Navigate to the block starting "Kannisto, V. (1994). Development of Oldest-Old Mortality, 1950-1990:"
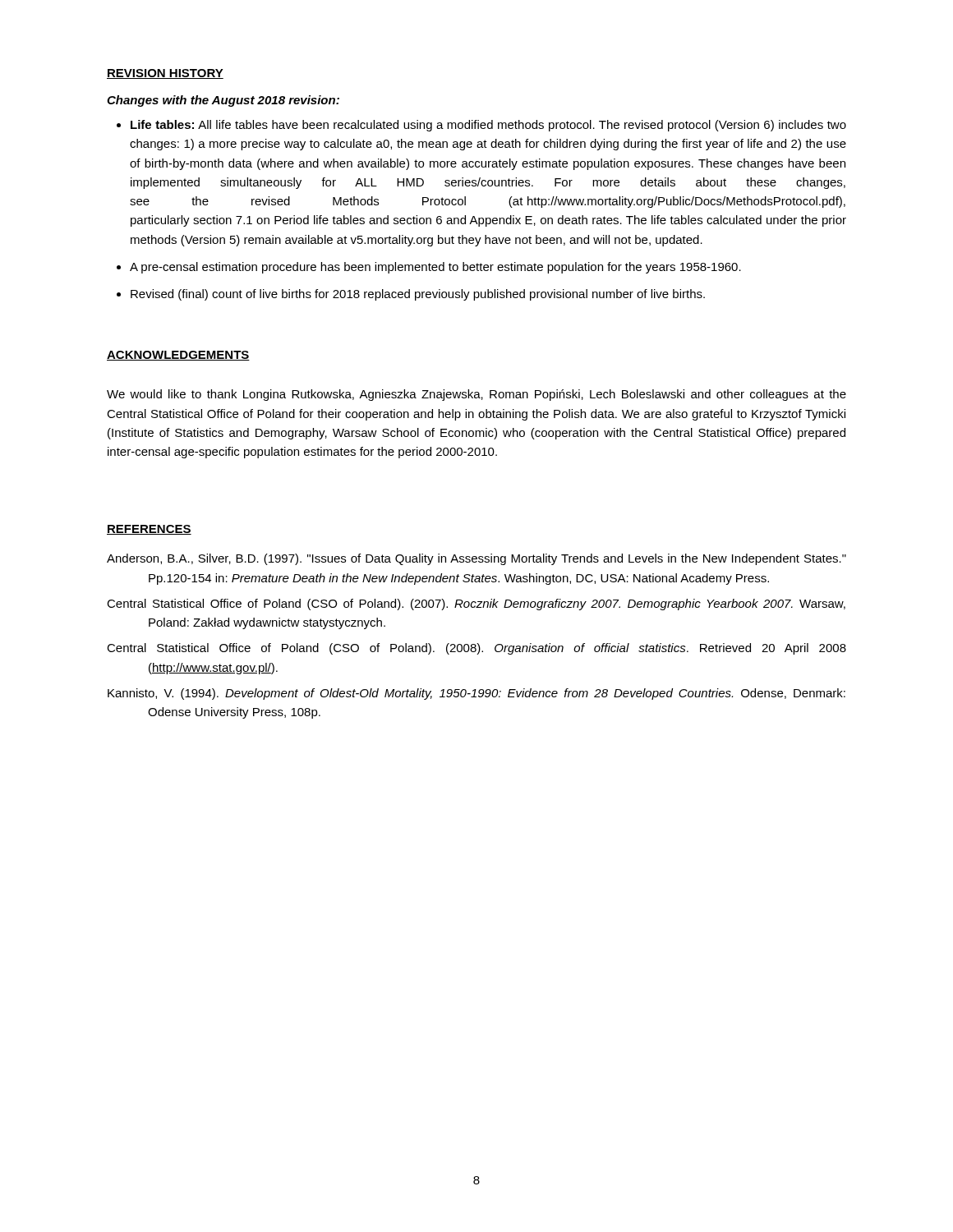The width and height of the screenshot is (953, 1232). point(476,702)
